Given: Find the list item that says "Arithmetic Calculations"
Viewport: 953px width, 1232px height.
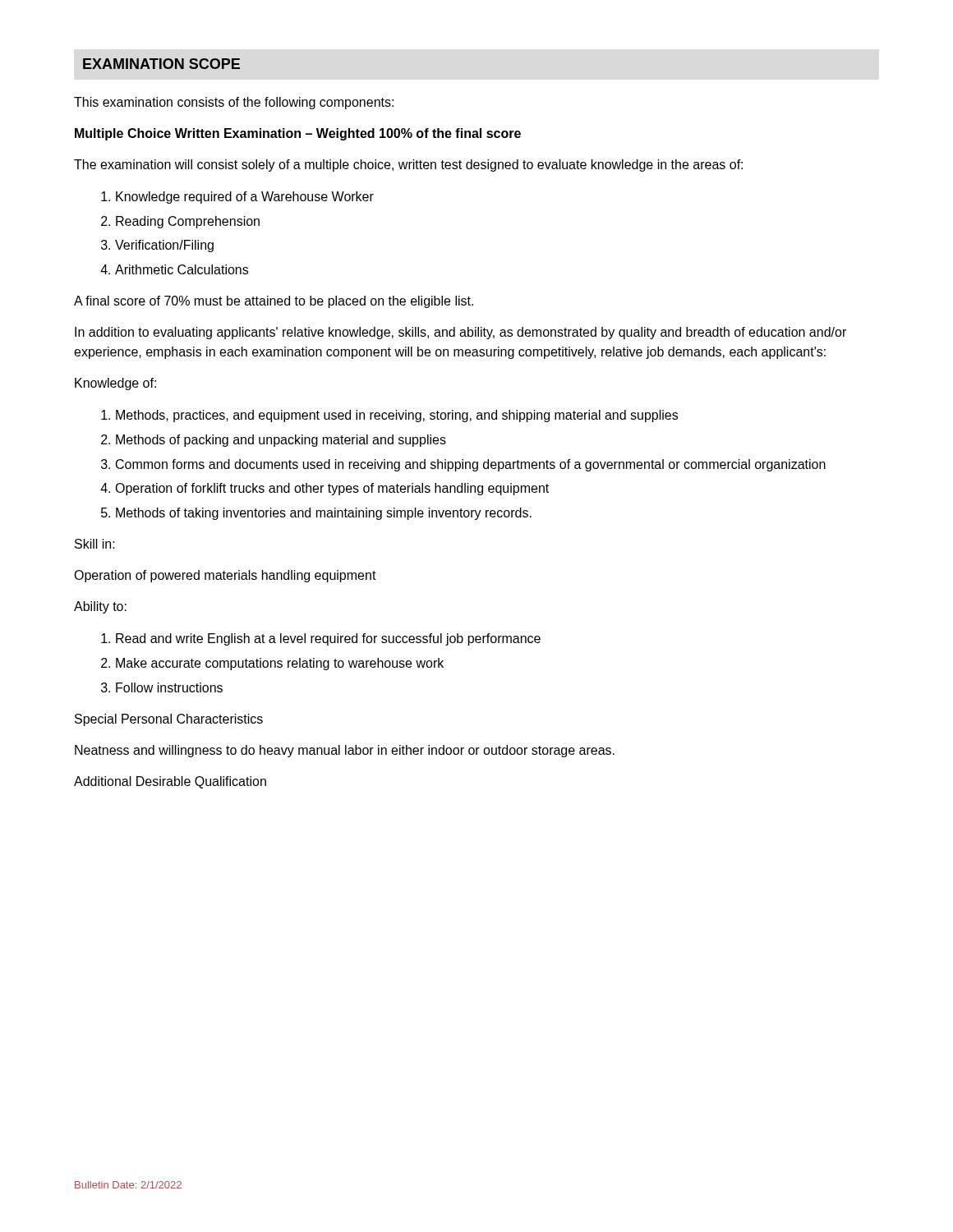Looking at the screenshot, I should click(x=182, y=270).
